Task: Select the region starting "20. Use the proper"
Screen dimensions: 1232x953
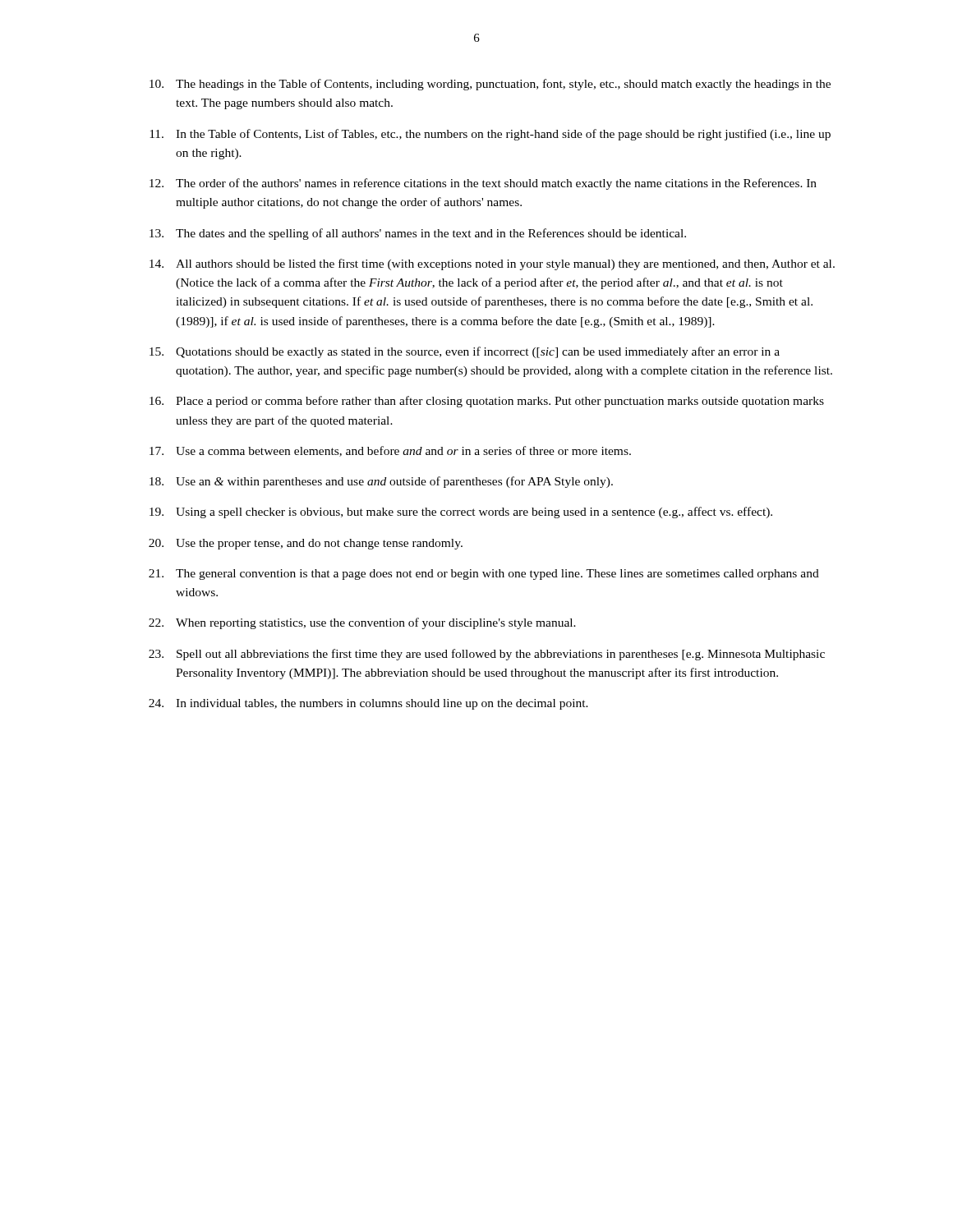Action: 306,544
